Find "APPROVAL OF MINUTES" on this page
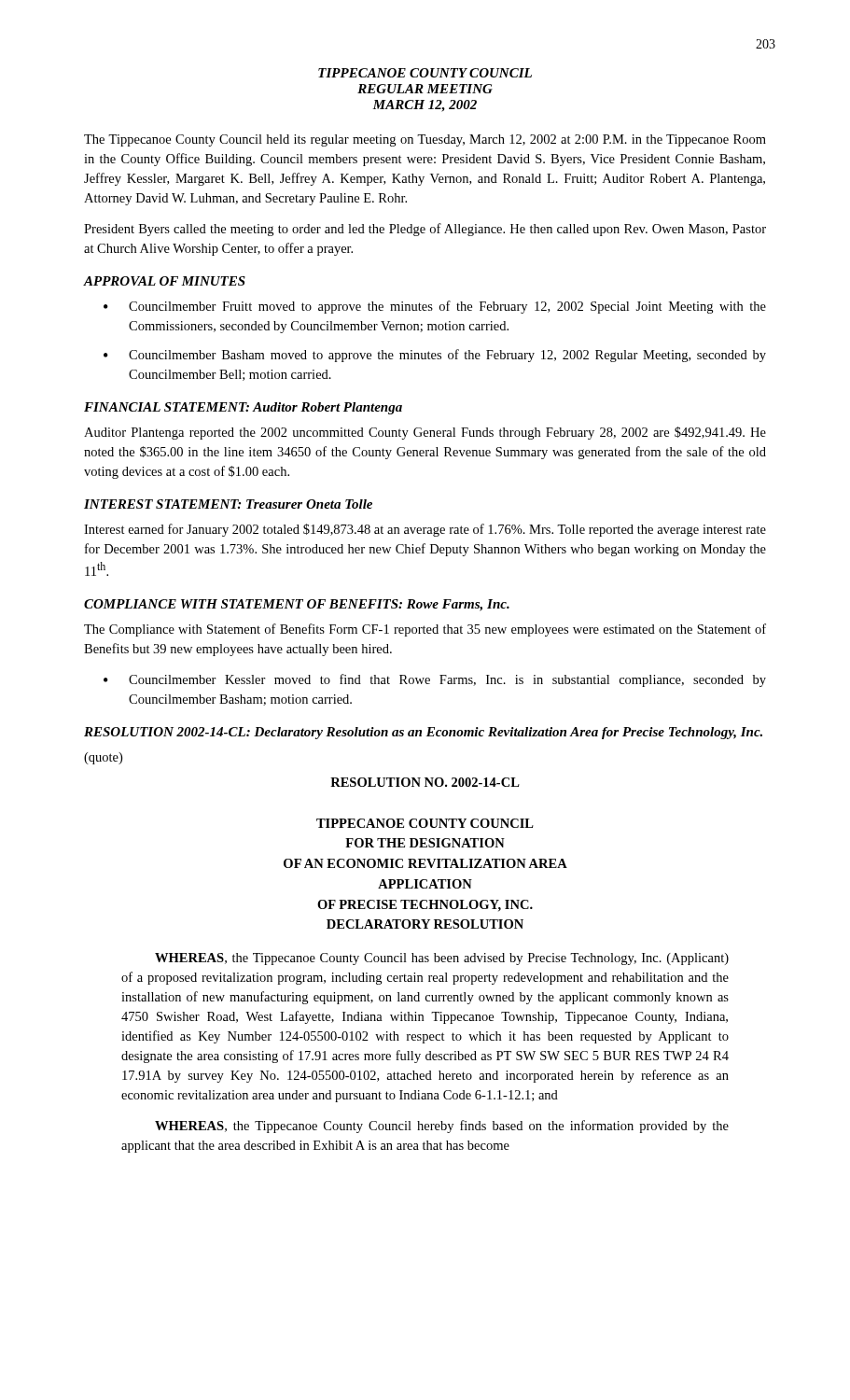Image resolution: width=850 pixels, height=1400 pixels. click(165, 281)
